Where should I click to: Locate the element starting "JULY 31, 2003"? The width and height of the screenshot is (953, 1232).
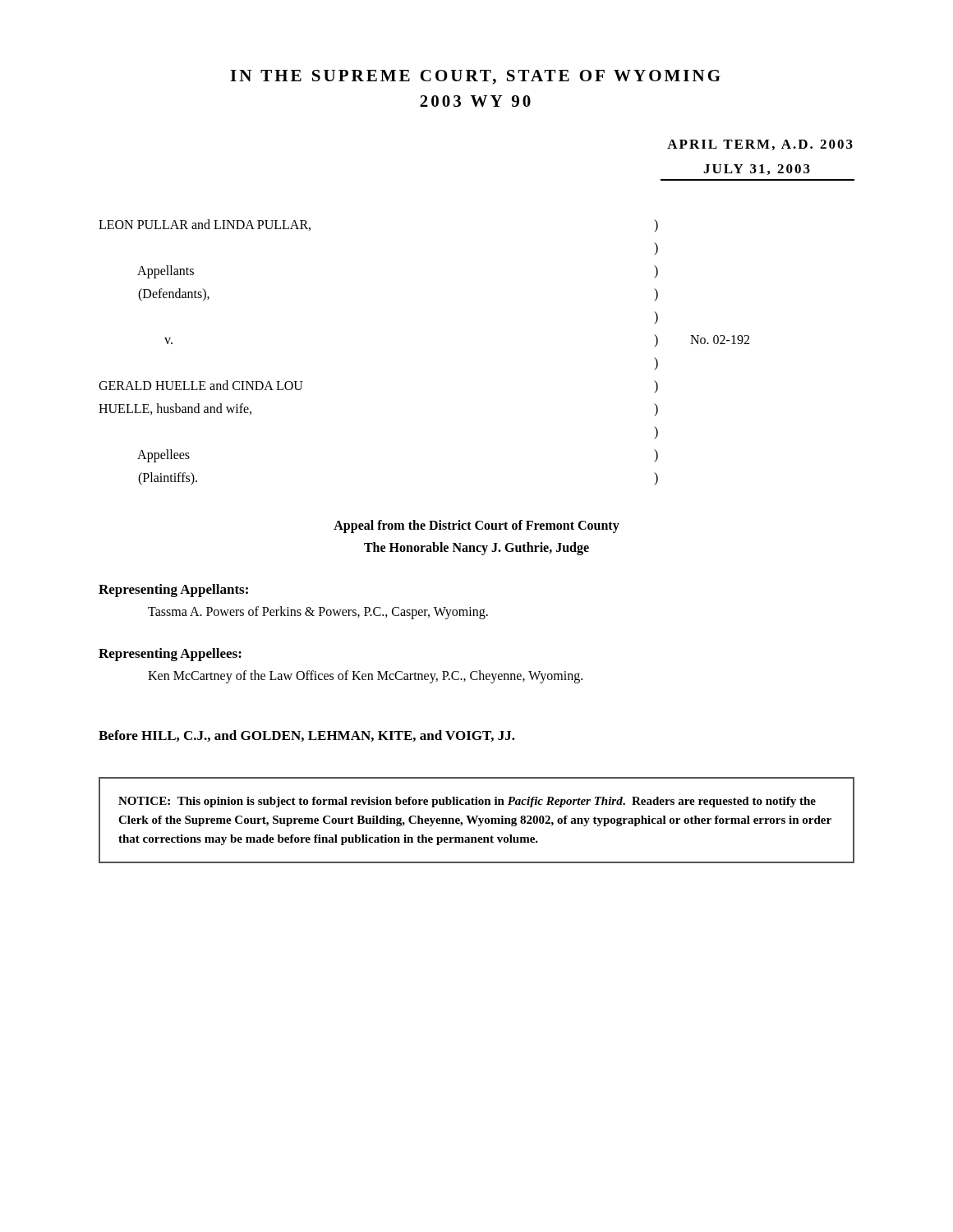[x=757, y=171]
